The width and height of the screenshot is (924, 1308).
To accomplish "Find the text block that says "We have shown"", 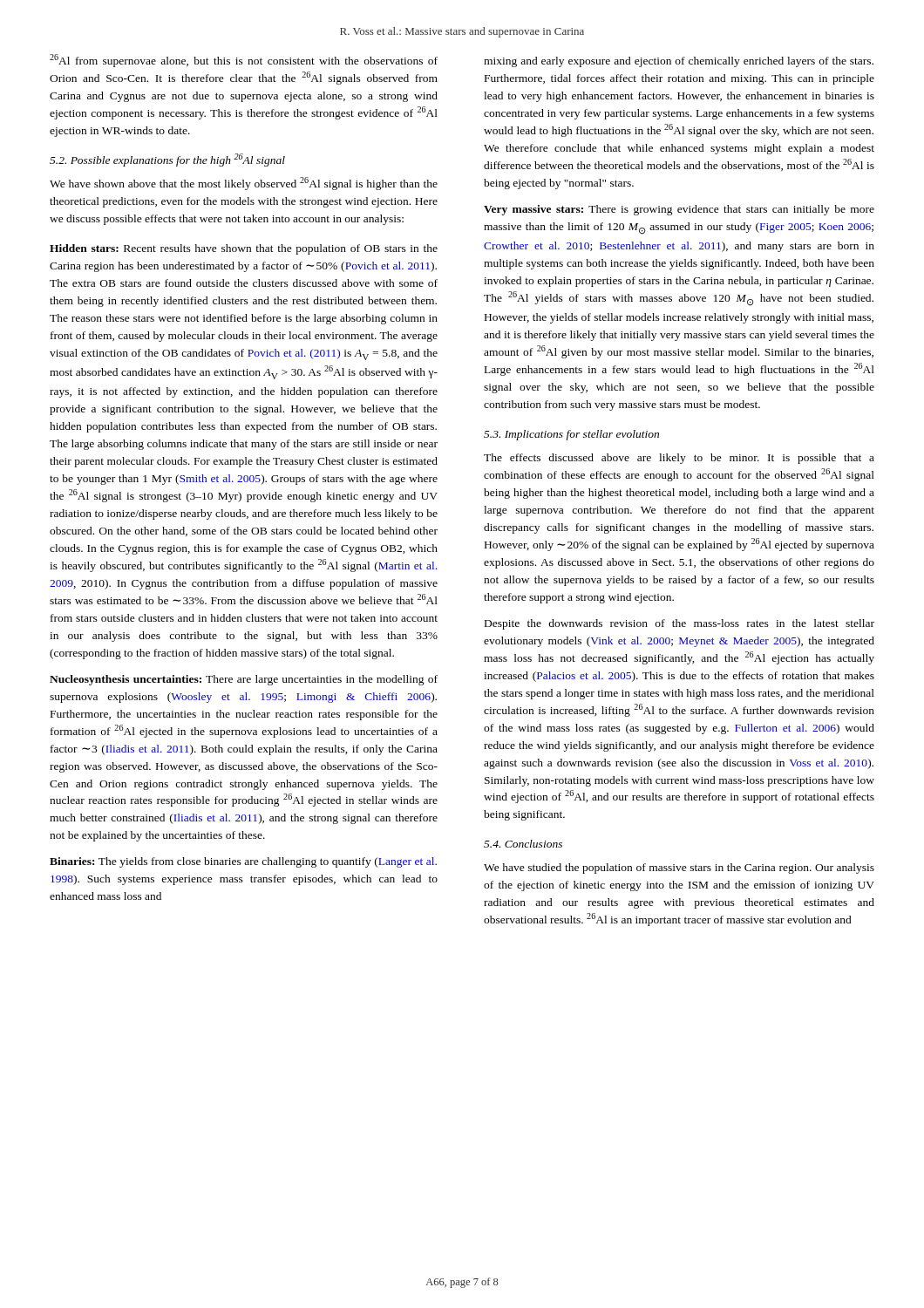I will pos(244,201).
